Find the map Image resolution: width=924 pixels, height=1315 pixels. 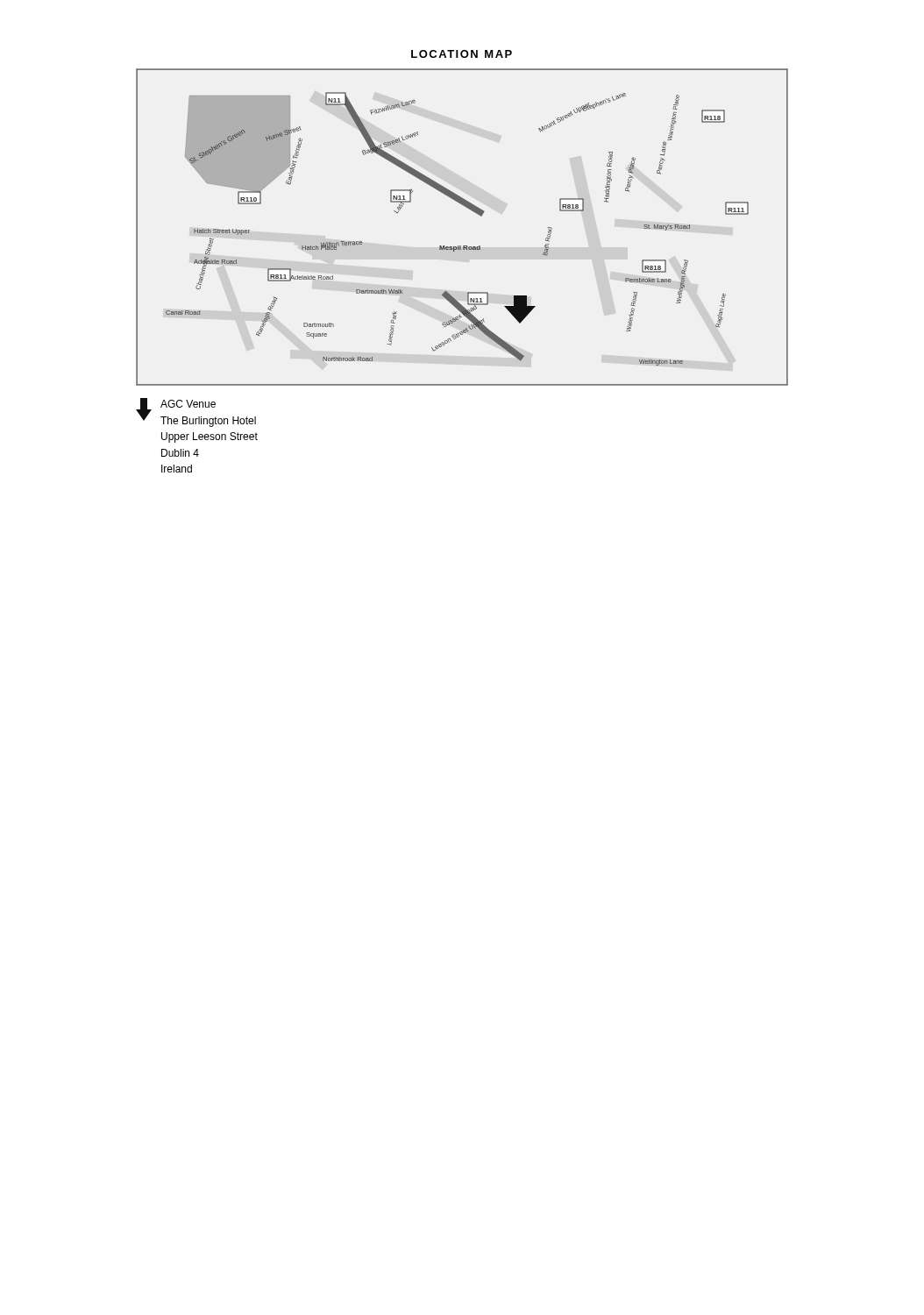[x=461, y=226]
